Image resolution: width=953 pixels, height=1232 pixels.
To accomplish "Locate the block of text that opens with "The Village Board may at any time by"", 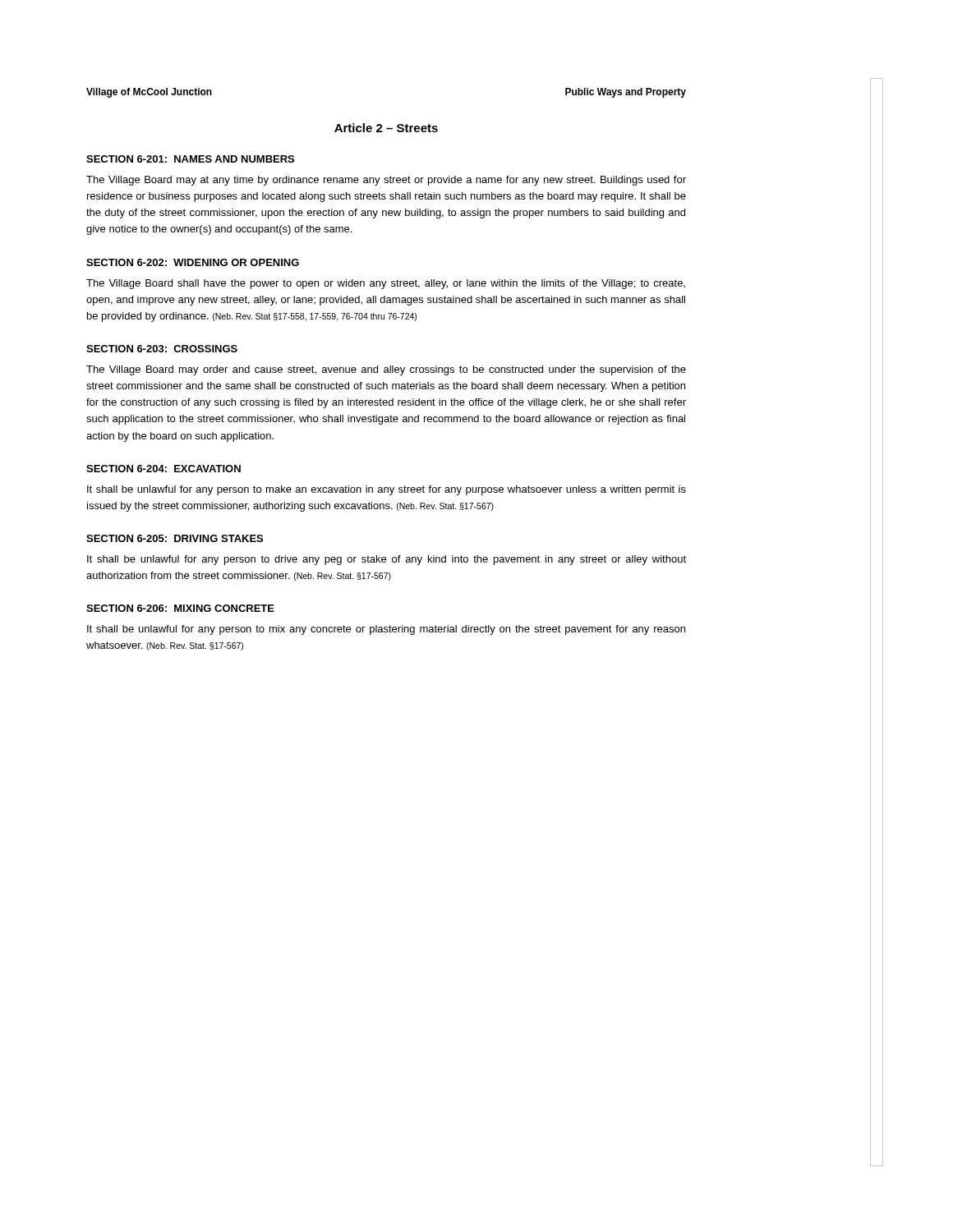I will tap(386, 204).
